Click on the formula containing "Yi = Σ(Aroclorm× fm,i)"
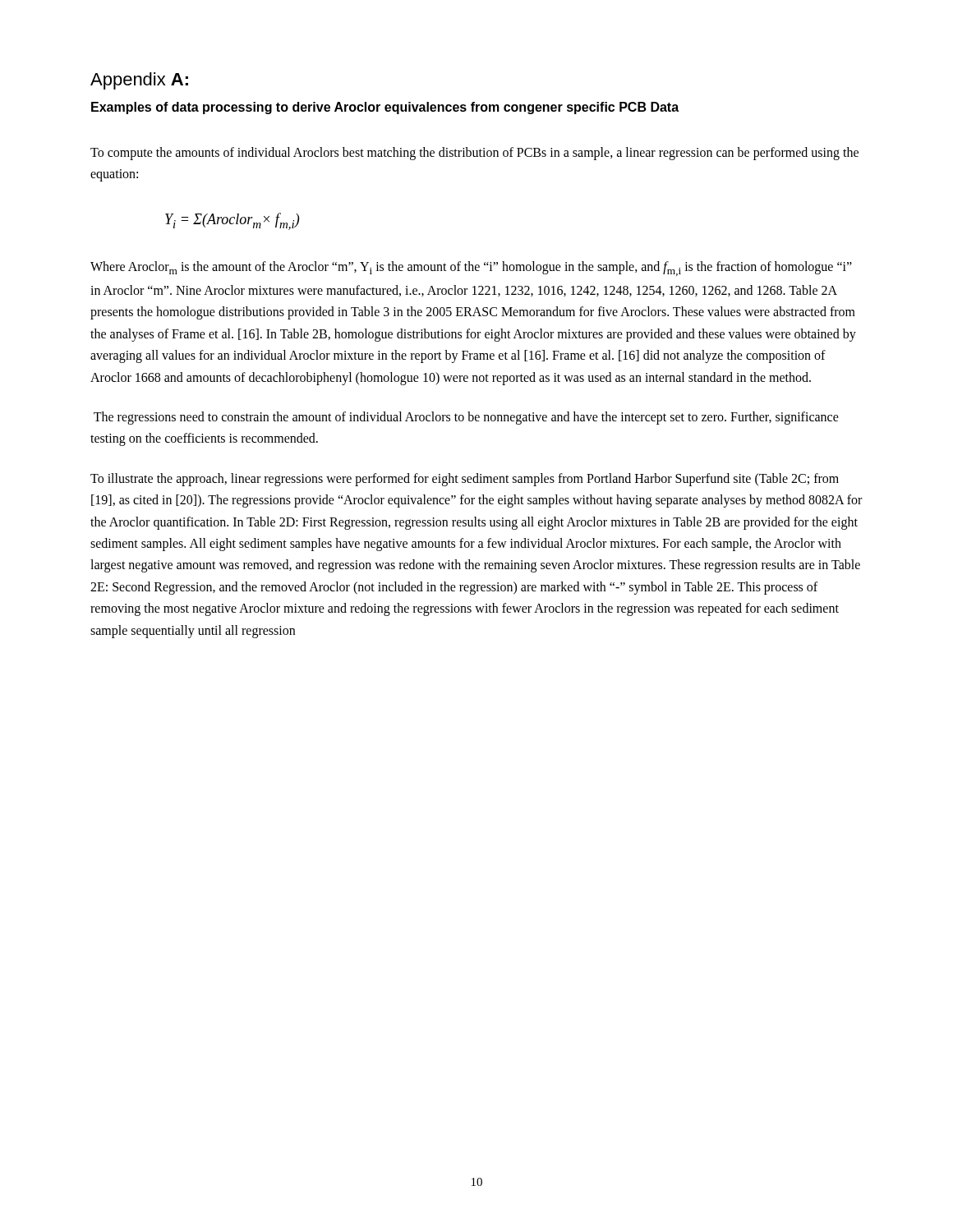 coord(232,221)
